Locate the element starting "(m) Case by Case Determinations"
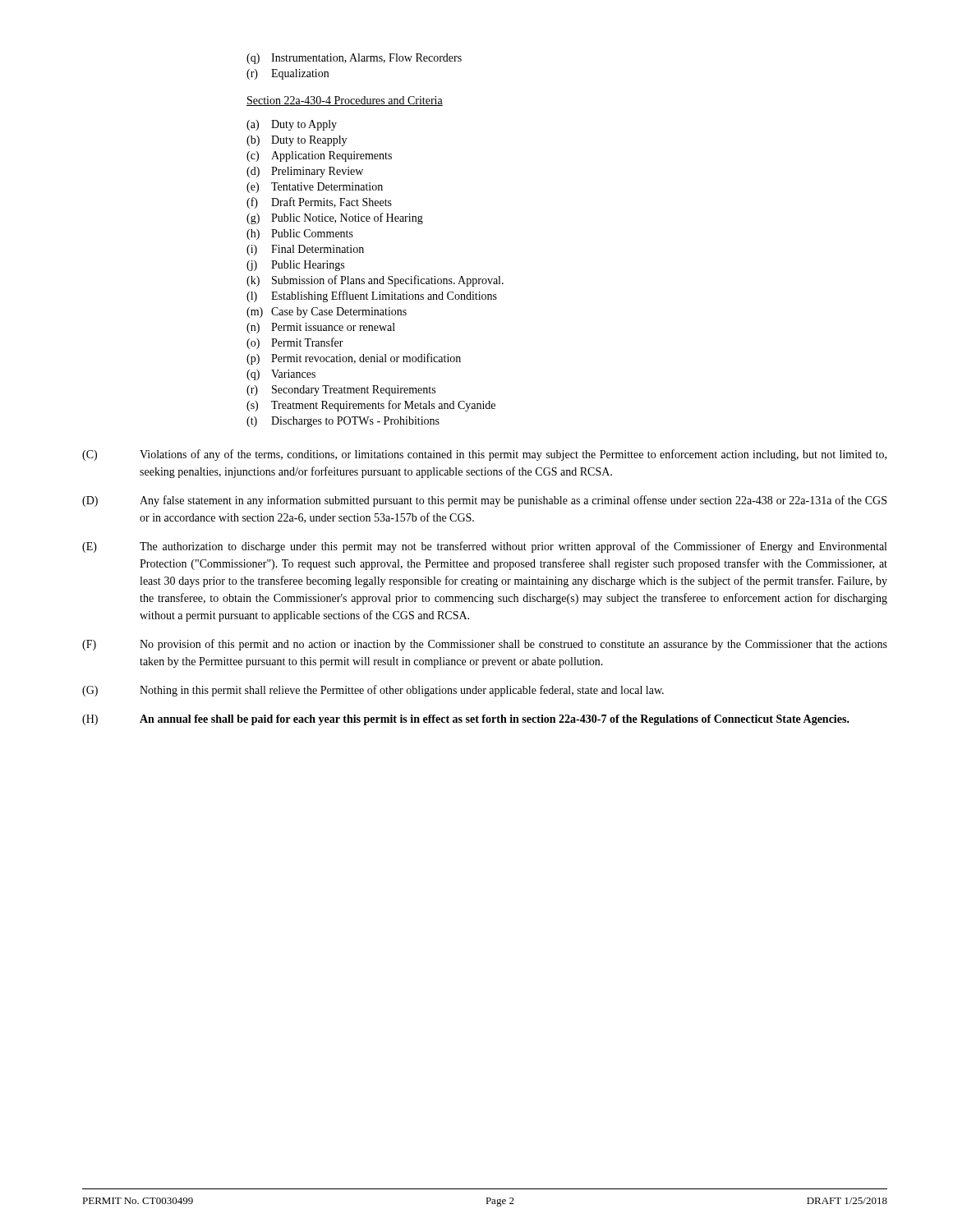 pos(327,312)
